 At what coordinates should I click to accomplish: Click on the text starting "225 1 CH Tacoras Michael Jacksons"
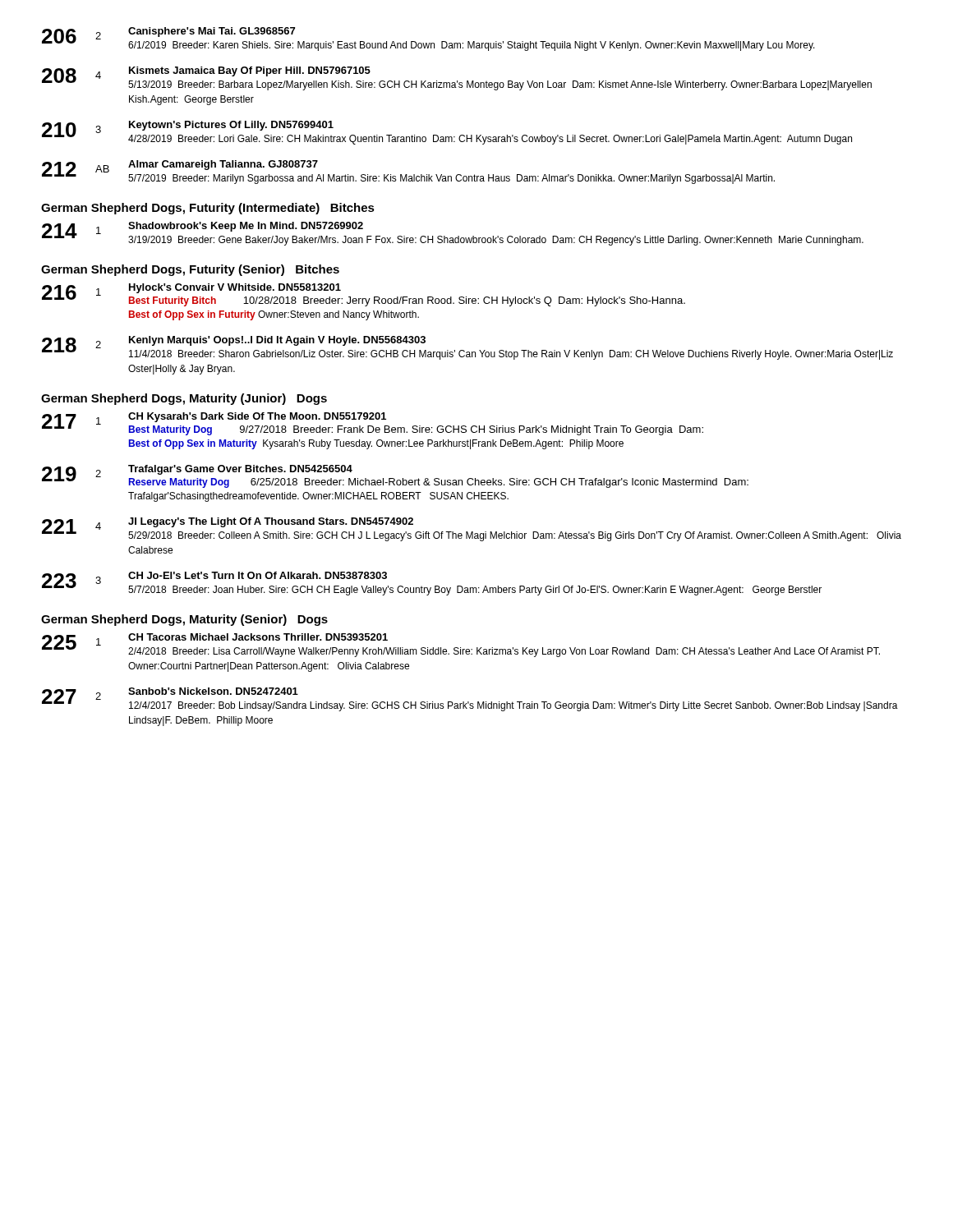click(476, 652)
